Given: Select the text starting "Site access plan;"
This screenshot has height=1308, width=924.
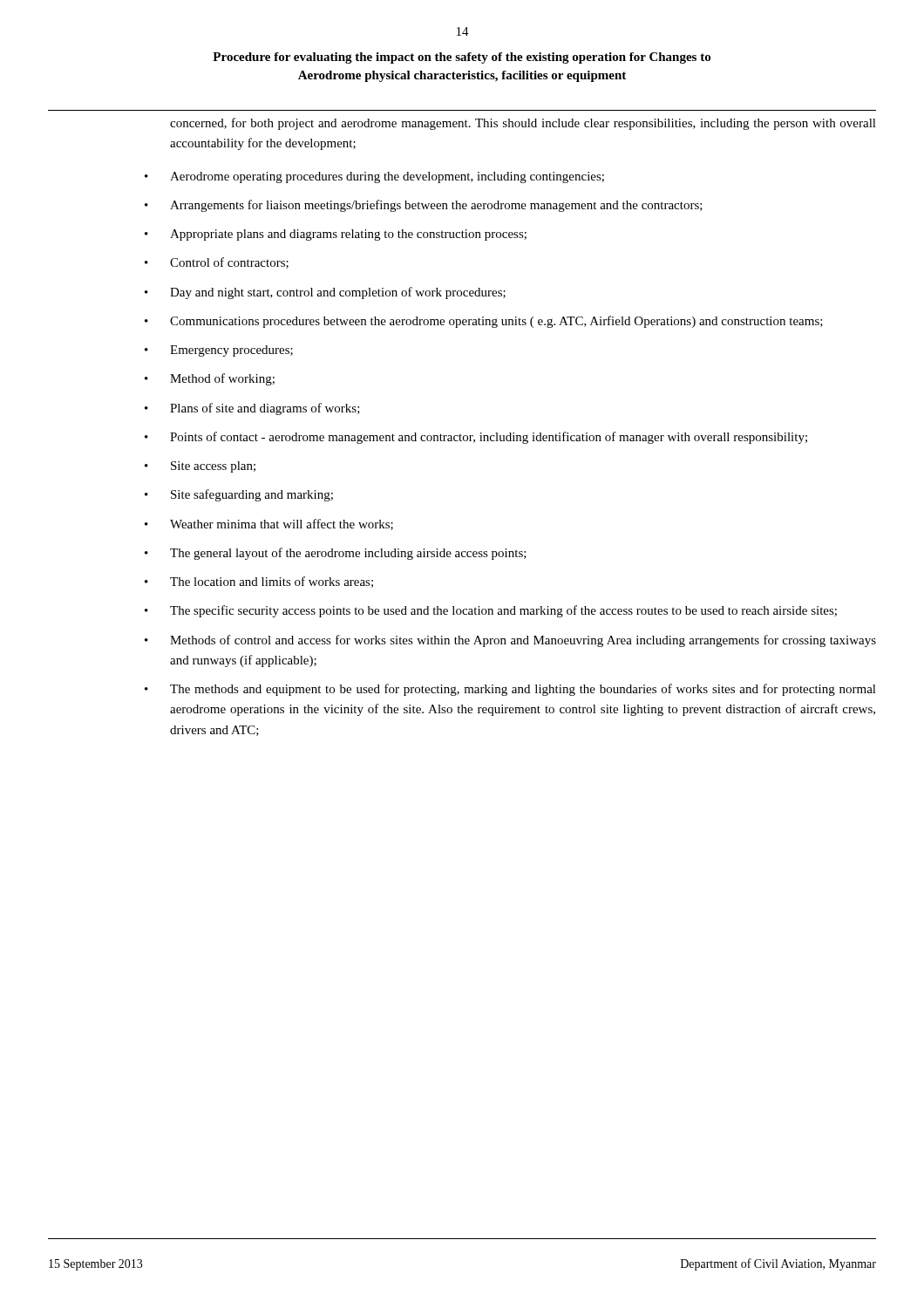Looking at the screenshot, I should click(213, 466).
